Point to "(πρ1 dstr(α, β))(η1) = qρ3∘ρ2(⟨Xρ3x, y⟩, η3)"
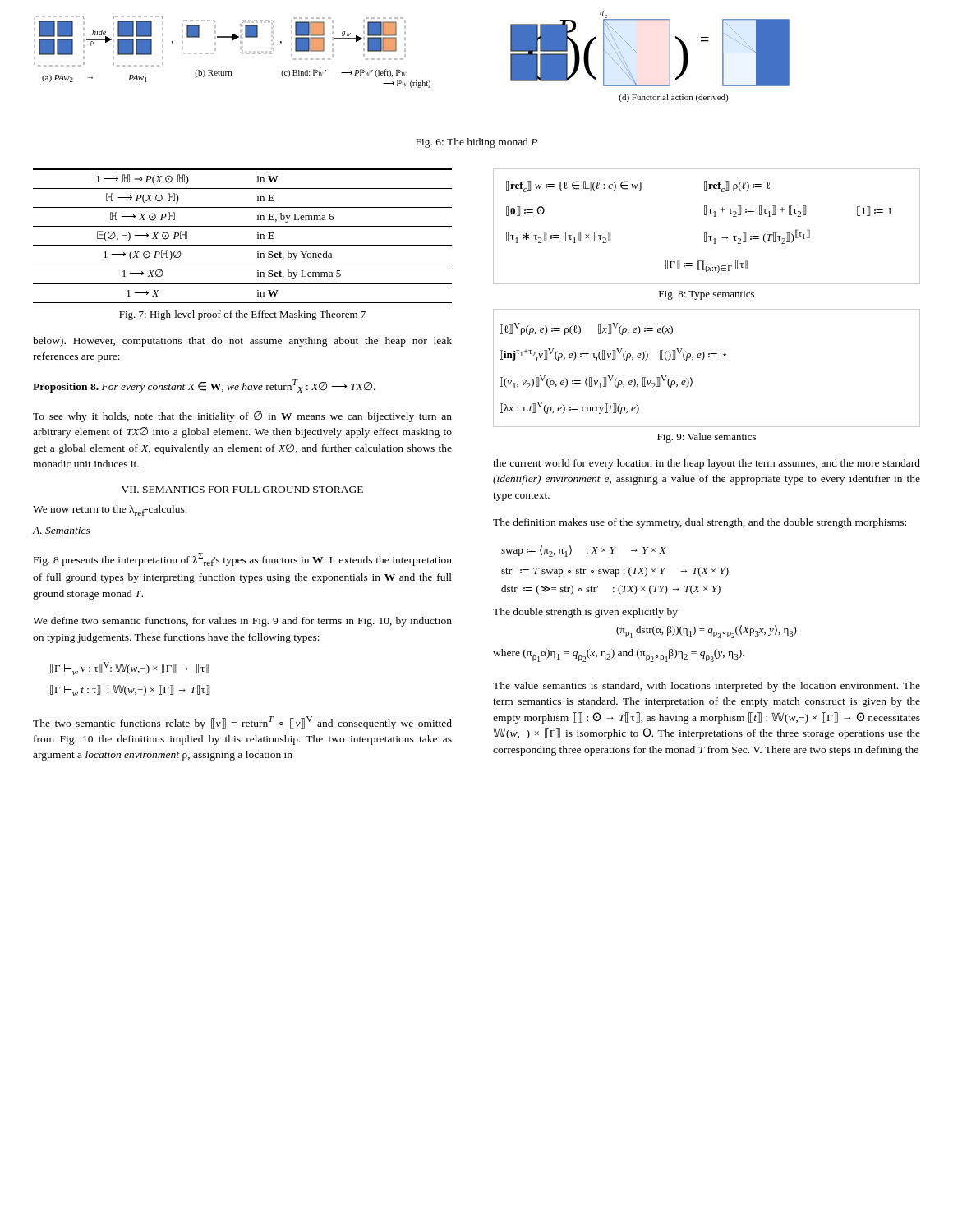Screen dimensions: 1232x953 click(x=707, y=632)
